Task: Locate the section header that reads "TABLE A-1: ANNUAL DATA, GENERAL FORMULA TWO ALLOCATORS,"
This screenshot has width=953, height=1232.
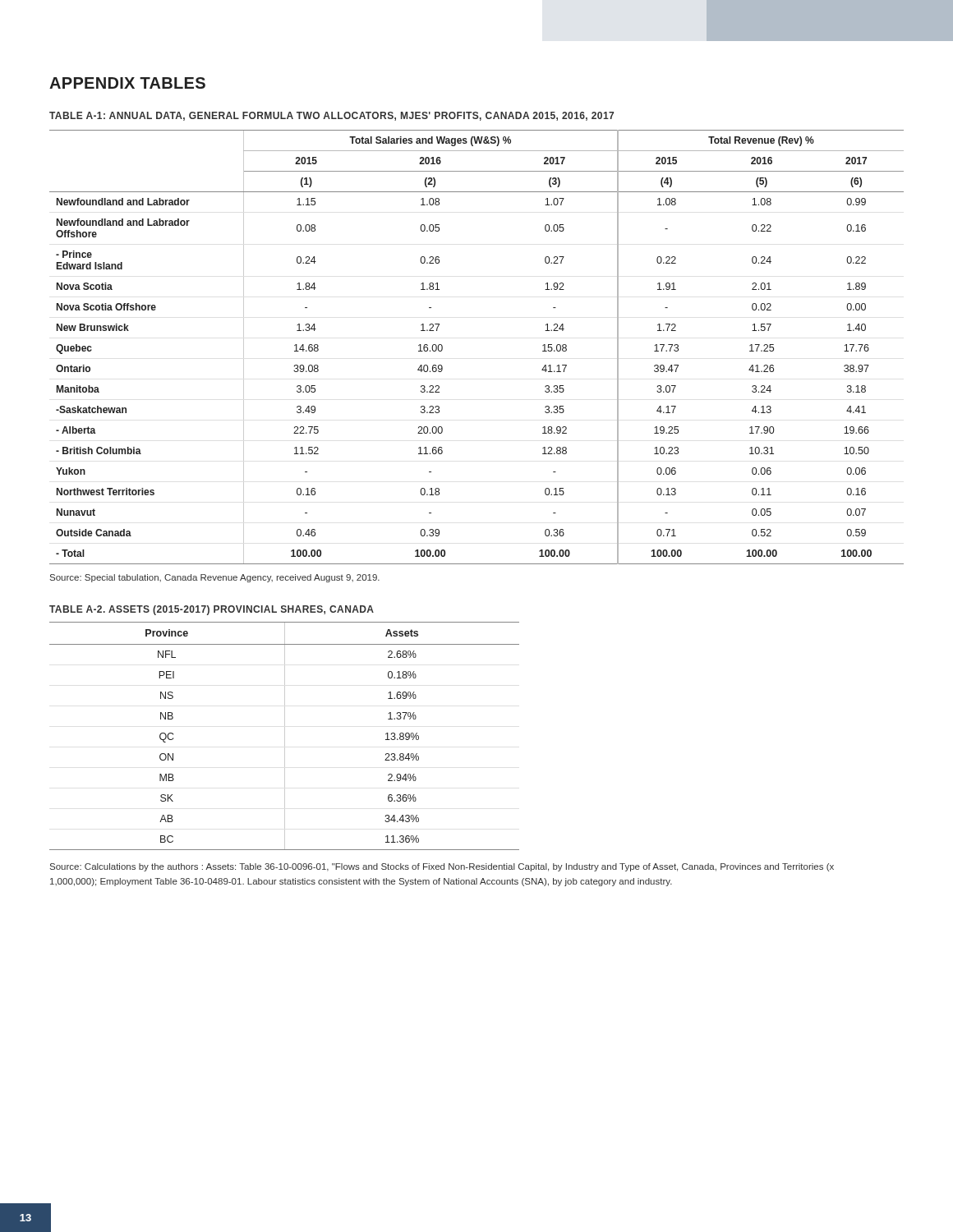Action: pos(332,116)
